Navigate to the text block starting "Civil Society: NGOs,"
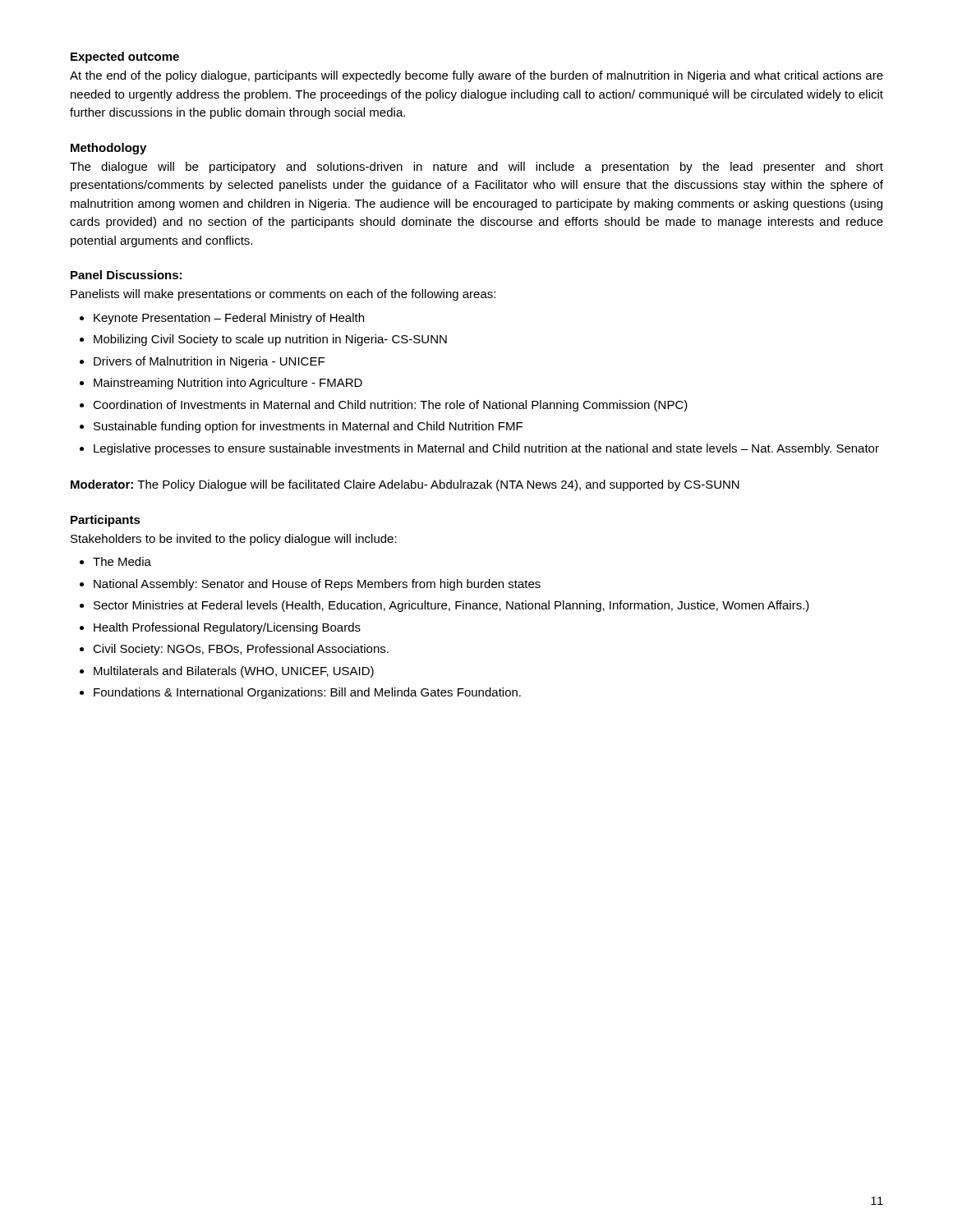 point(241,648)
